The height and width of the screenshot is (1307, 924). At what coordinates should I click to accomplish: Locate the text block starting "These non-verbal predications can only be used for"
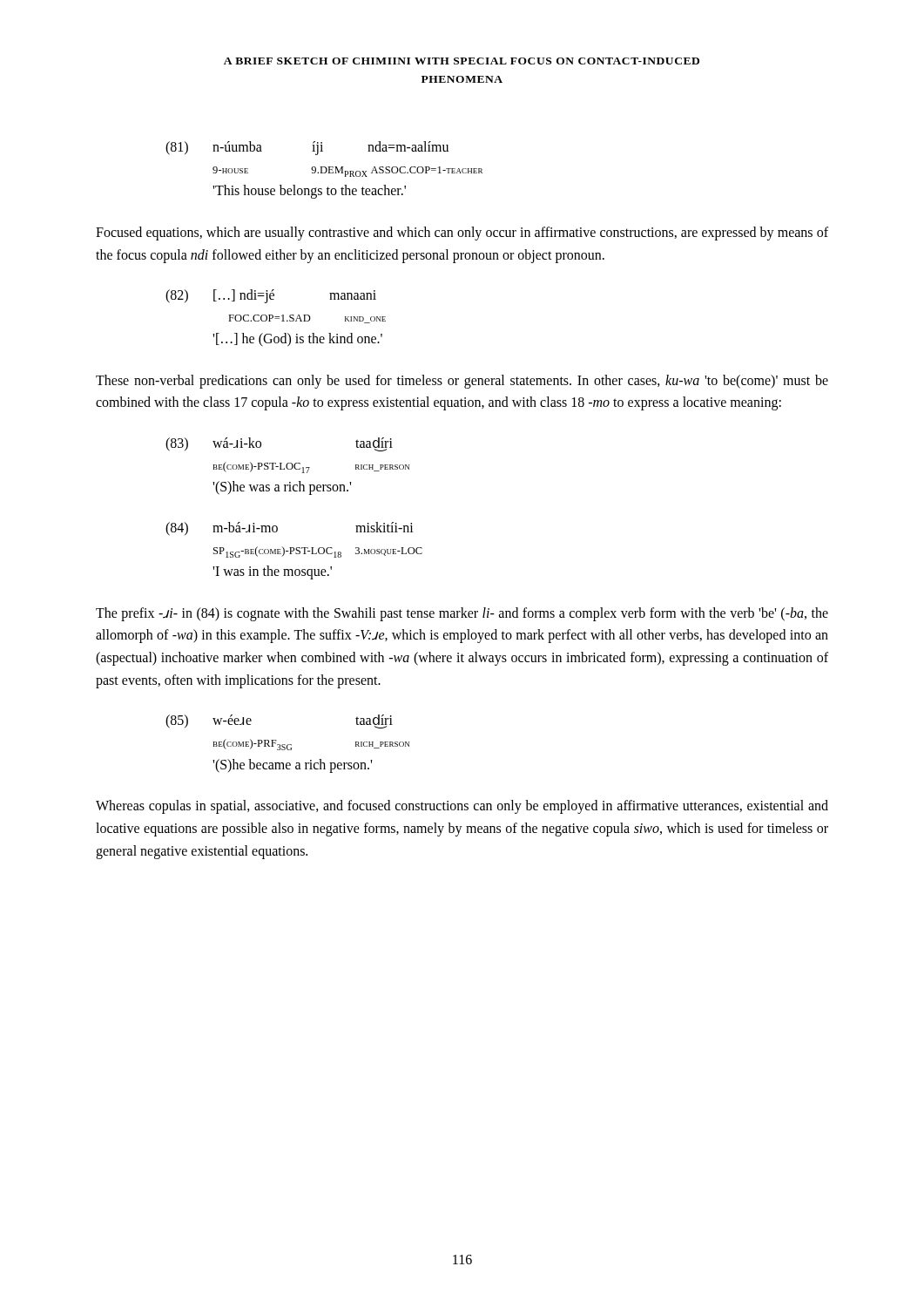(462, 391)
